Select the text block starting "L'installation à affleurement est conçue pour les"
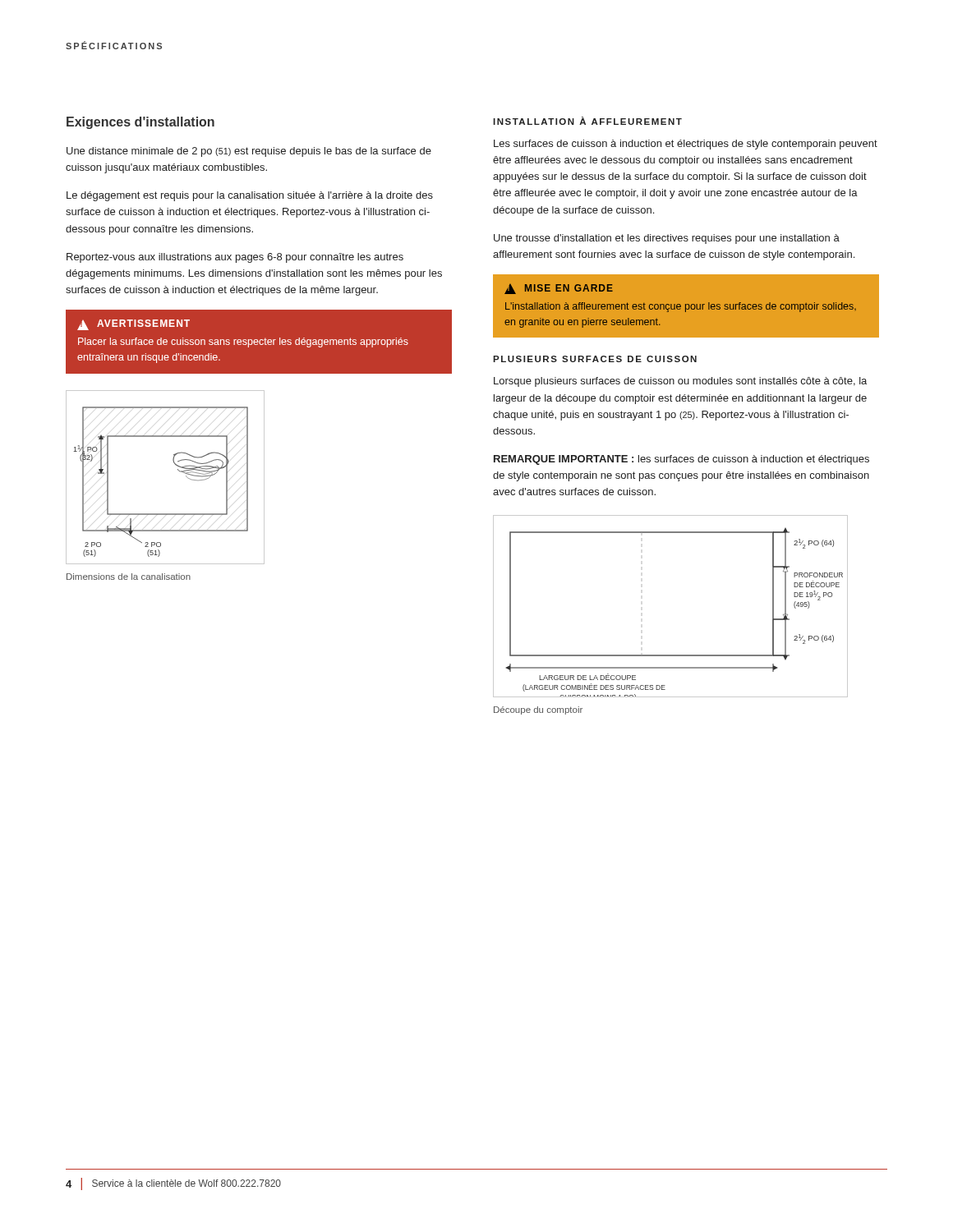Viewport: 953px width, 1232px height. (x=681, y=314)
